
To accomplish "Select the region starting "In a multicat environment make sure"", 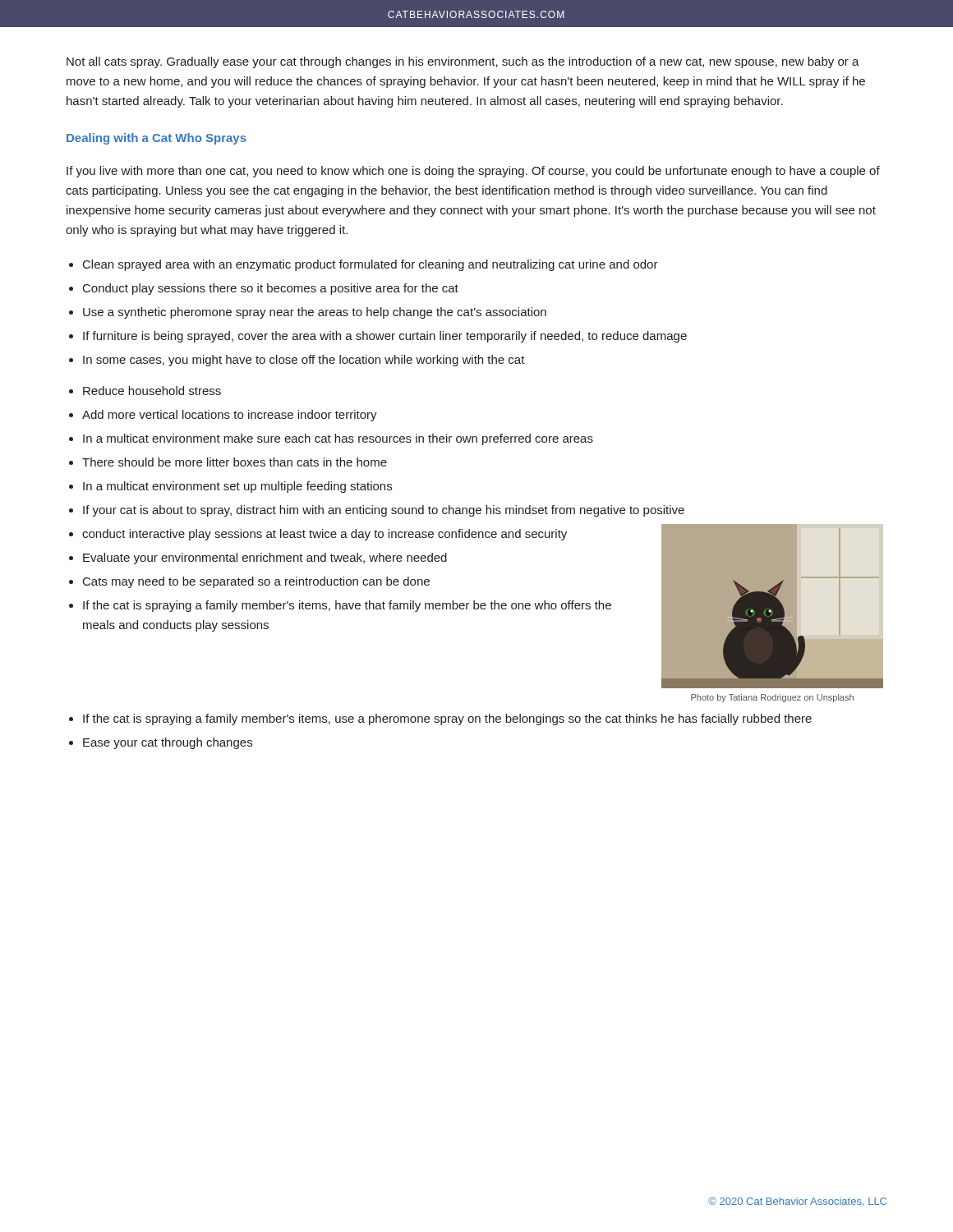I will [x=338, y=438].
